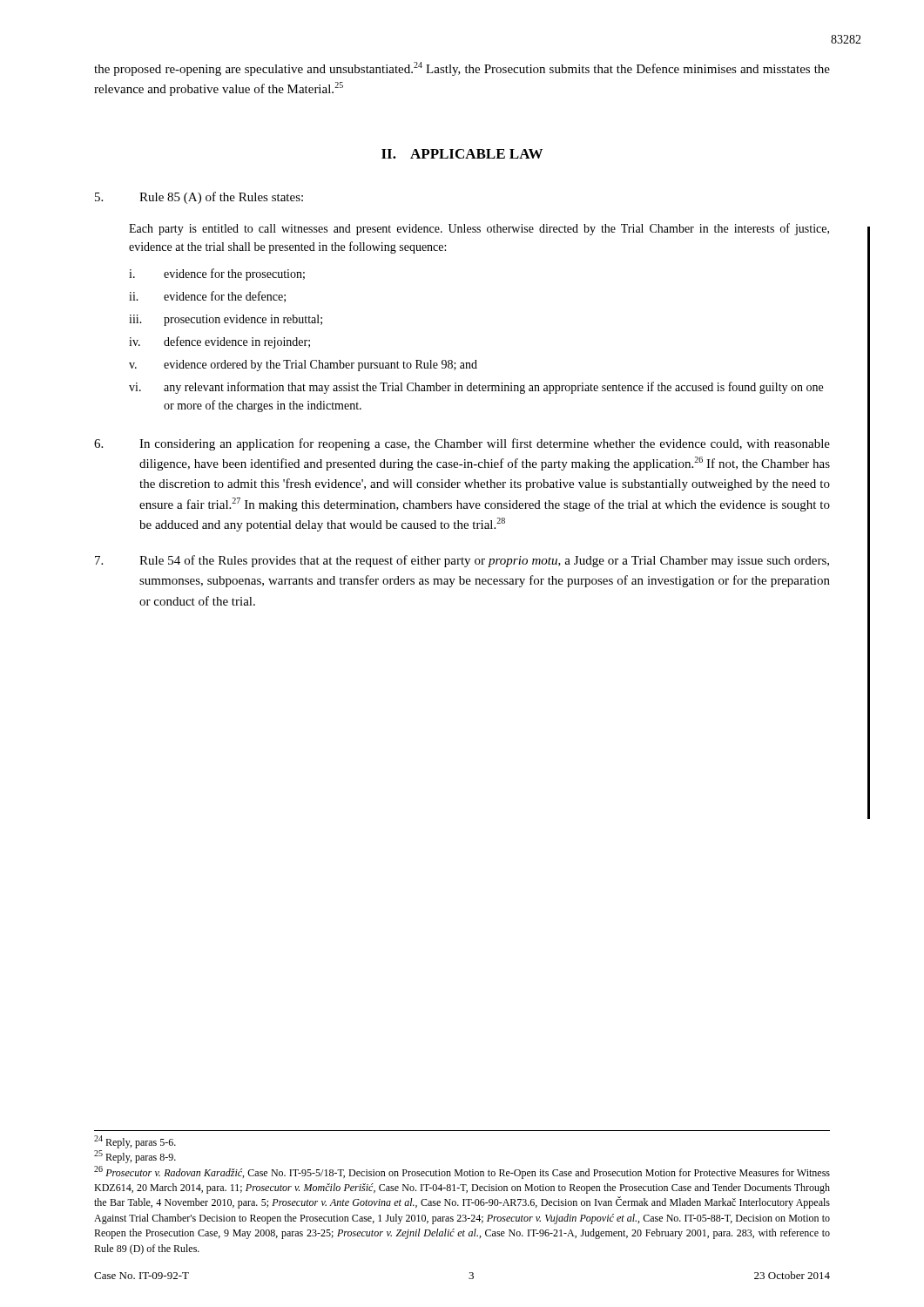Image resolution: width=924 pixels, height=1307 pixels.
Task: Find the list item containing "i. evidence for the prosecution;"
Action: (x=217, y=274)
